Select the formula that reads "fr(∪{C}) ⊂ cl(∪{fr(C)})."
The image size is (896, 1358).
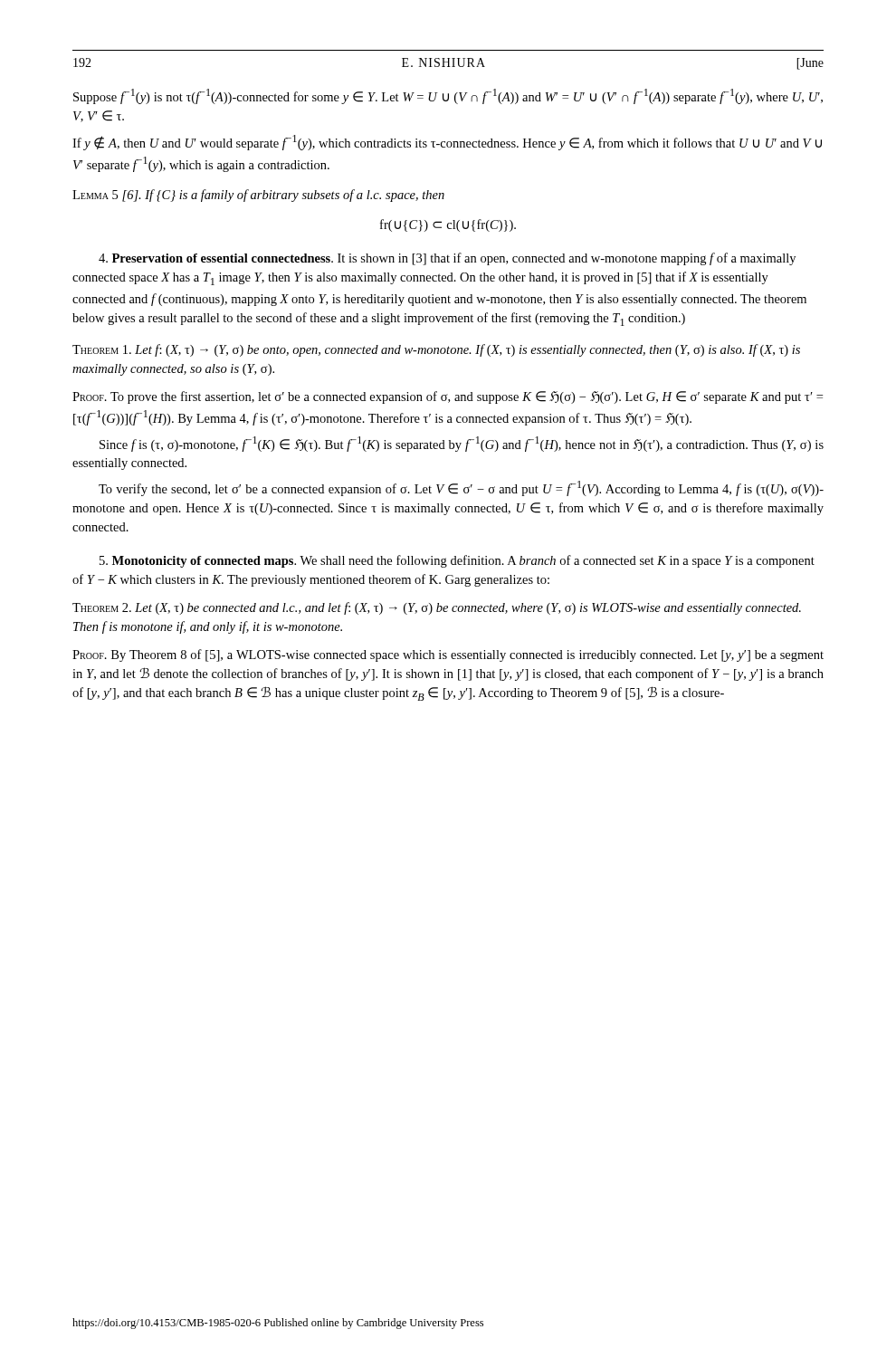(x=448, y=224)
